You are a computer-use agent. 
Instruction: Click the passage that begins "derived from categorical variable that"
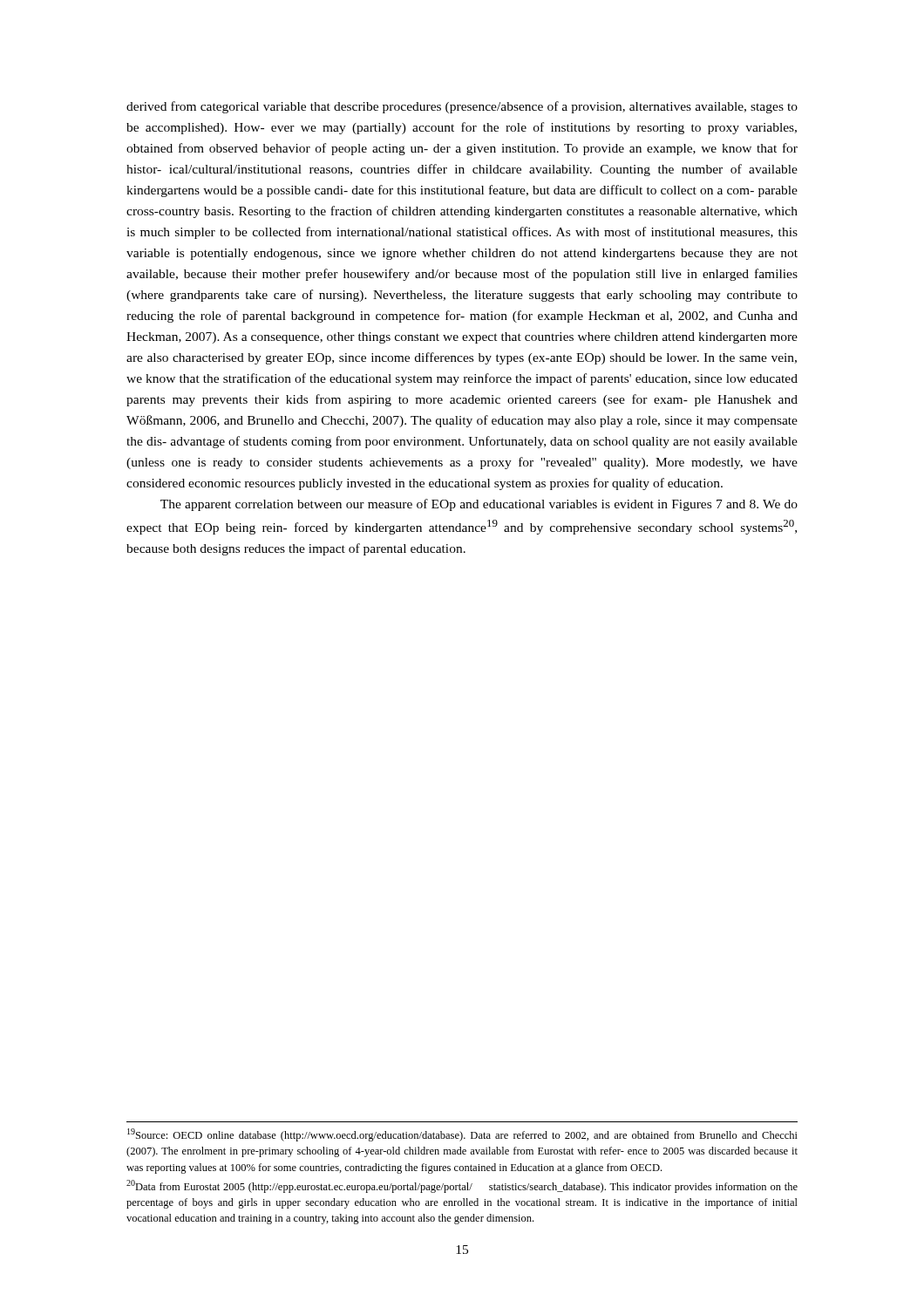tap(462, 328)
